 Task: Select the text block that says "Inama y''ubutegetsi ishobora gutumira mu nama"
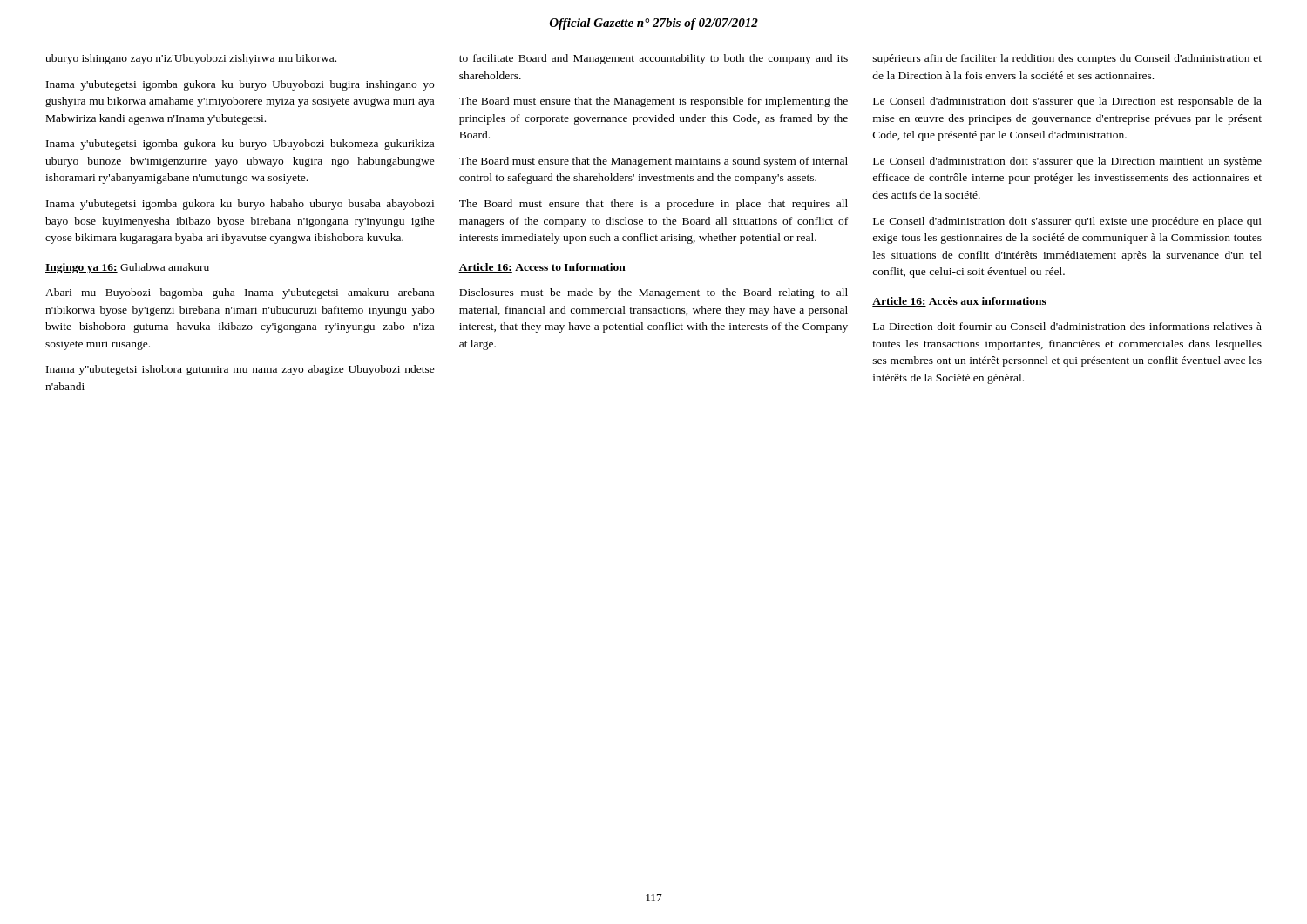pos(240,378)
